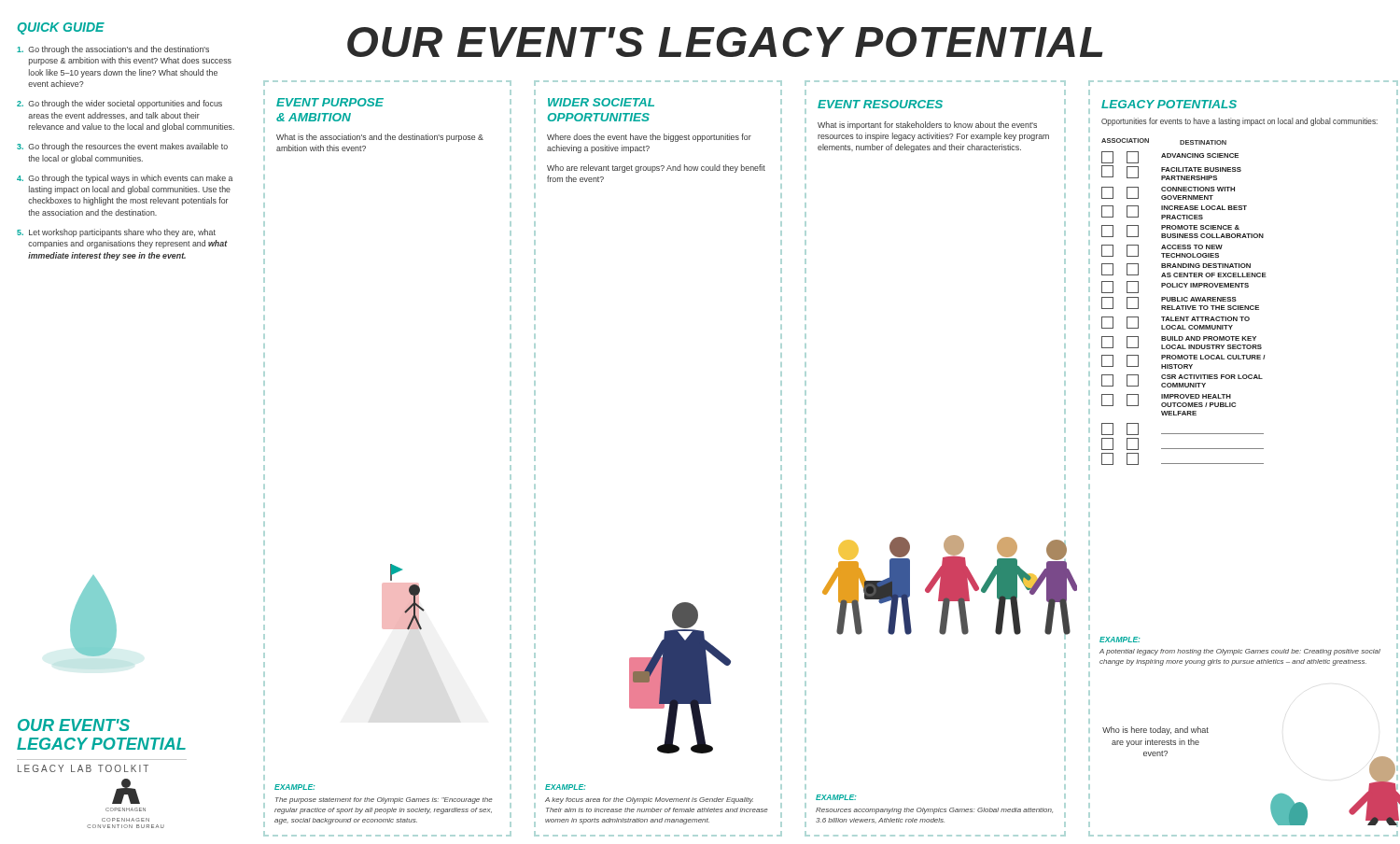This screenshot has width=1400, height=844.
Task: Select the passage starting "2. Go through the wider societal"
Action: [126, 116]
